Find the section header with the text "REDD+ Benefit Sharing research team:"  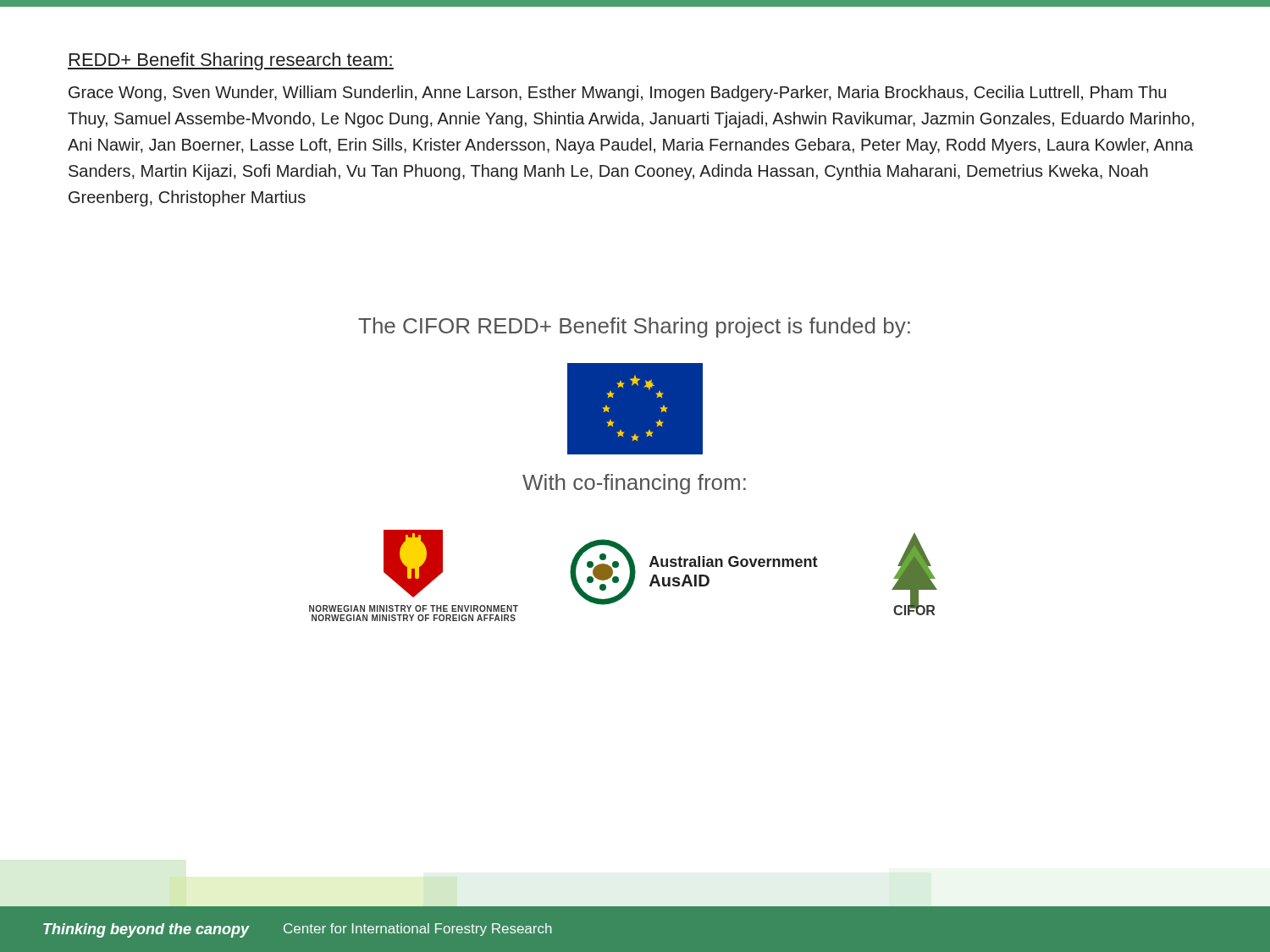231,60
